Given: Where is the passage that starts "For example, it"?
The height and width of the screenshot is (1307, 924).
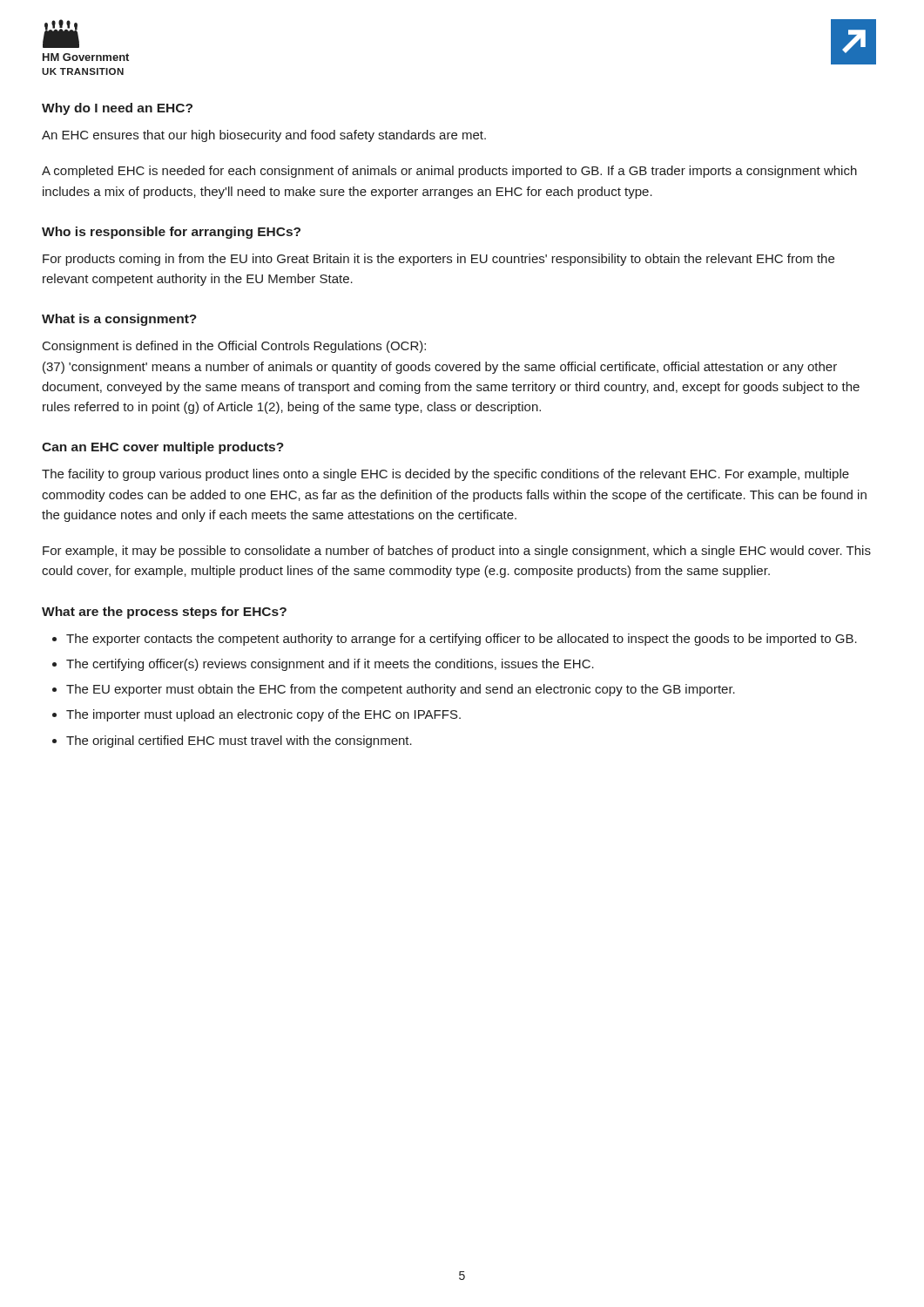Looking at the screenshot, I should pyautogui.click(x=456, y=560).
